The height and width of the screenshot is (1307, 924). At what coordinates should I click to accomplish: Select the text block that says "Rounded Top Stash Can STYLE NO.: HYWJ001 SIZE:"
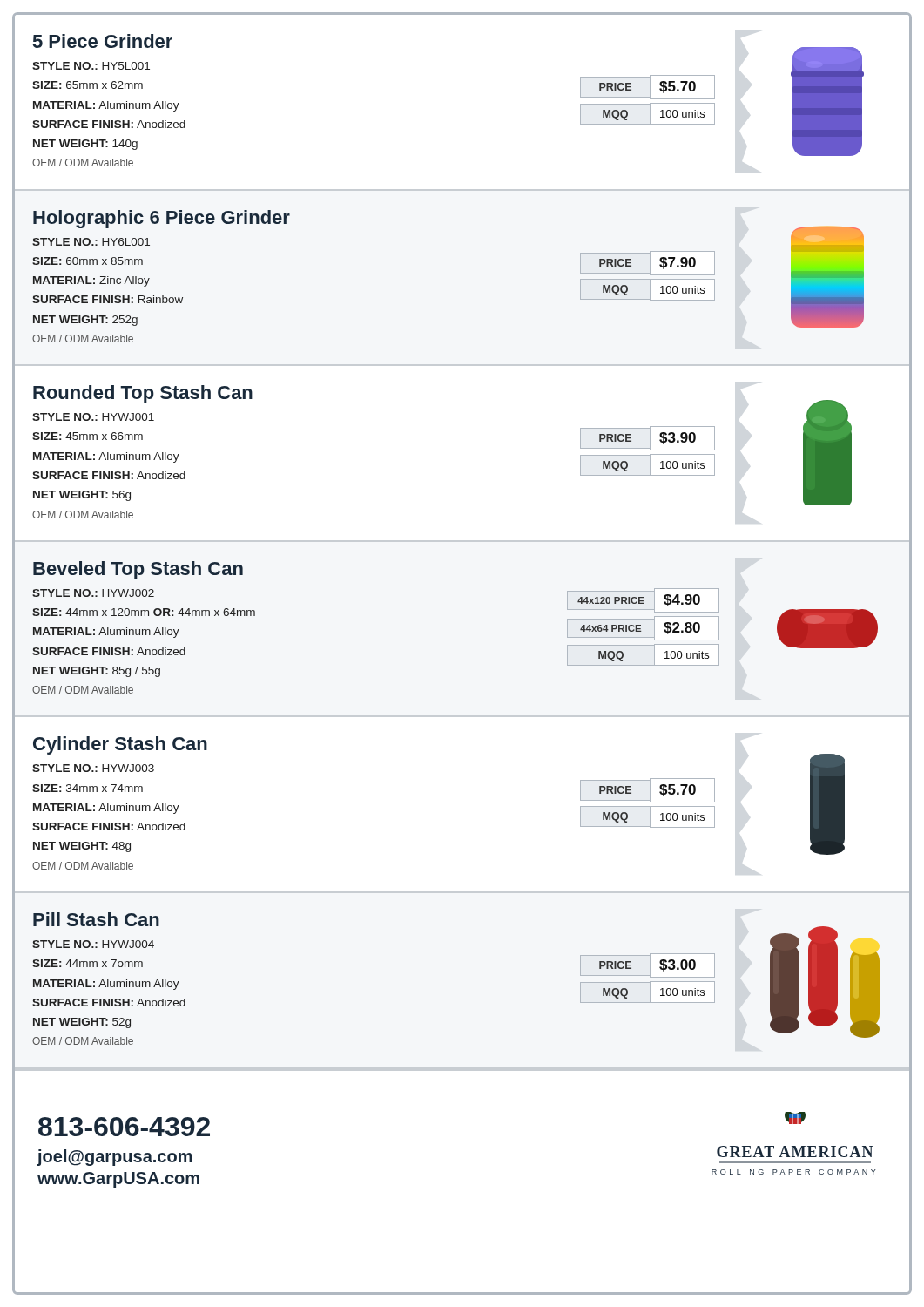[143, 394]
